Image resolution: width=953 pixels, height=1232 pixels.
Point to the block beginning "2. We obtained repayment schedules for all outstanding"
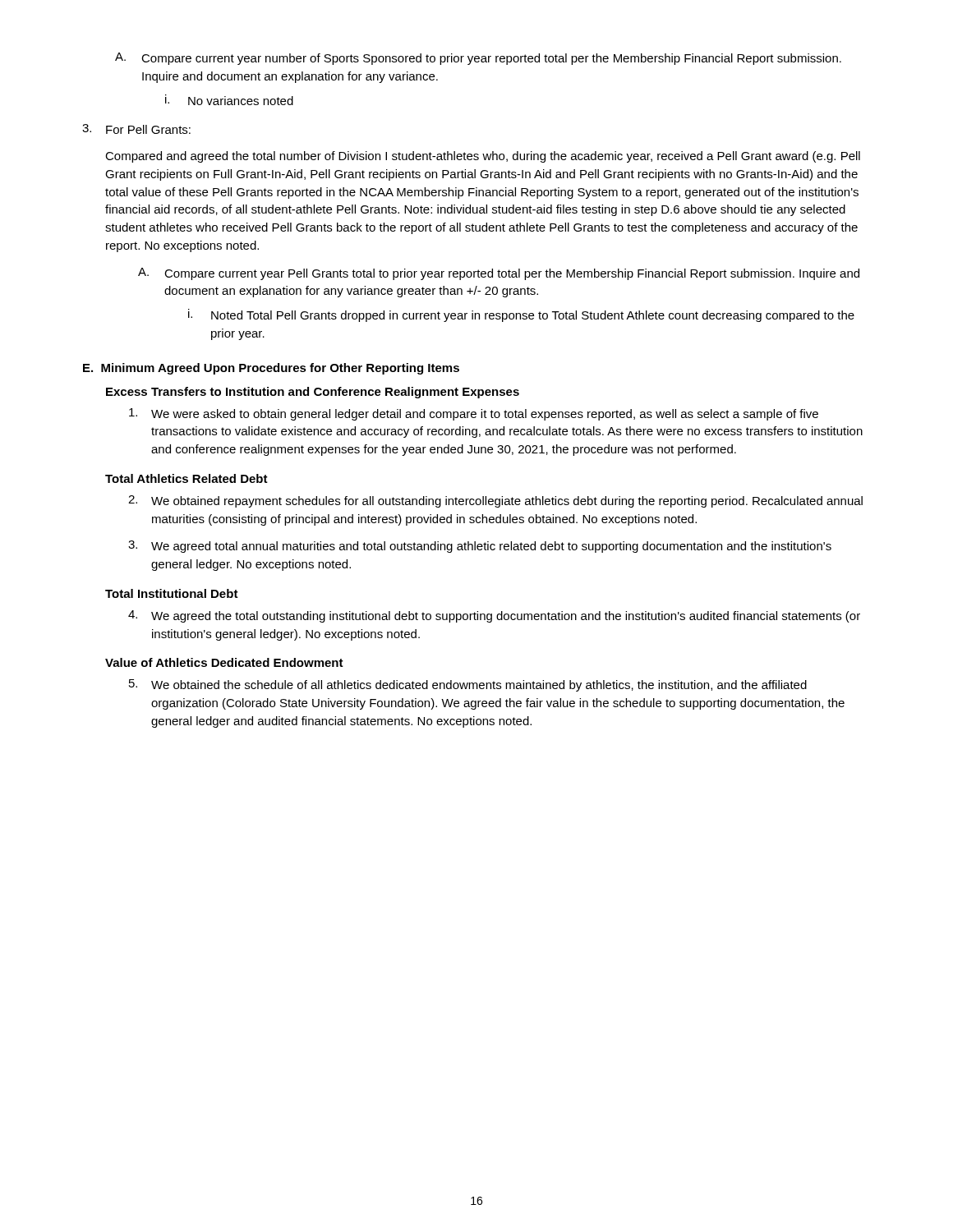[500, 510]
